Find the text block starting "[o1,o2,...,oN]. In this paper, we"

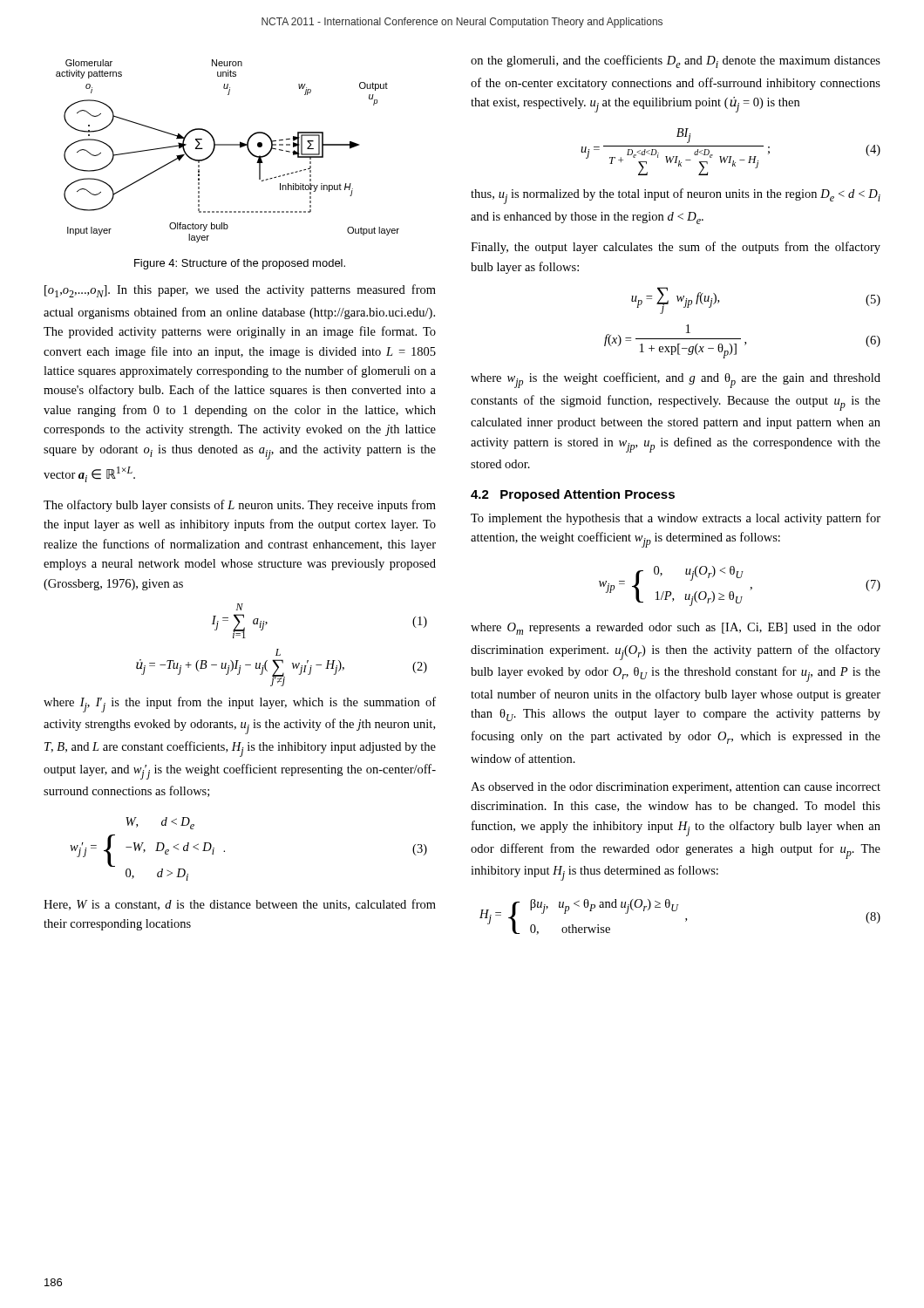(x=240, y=383)
